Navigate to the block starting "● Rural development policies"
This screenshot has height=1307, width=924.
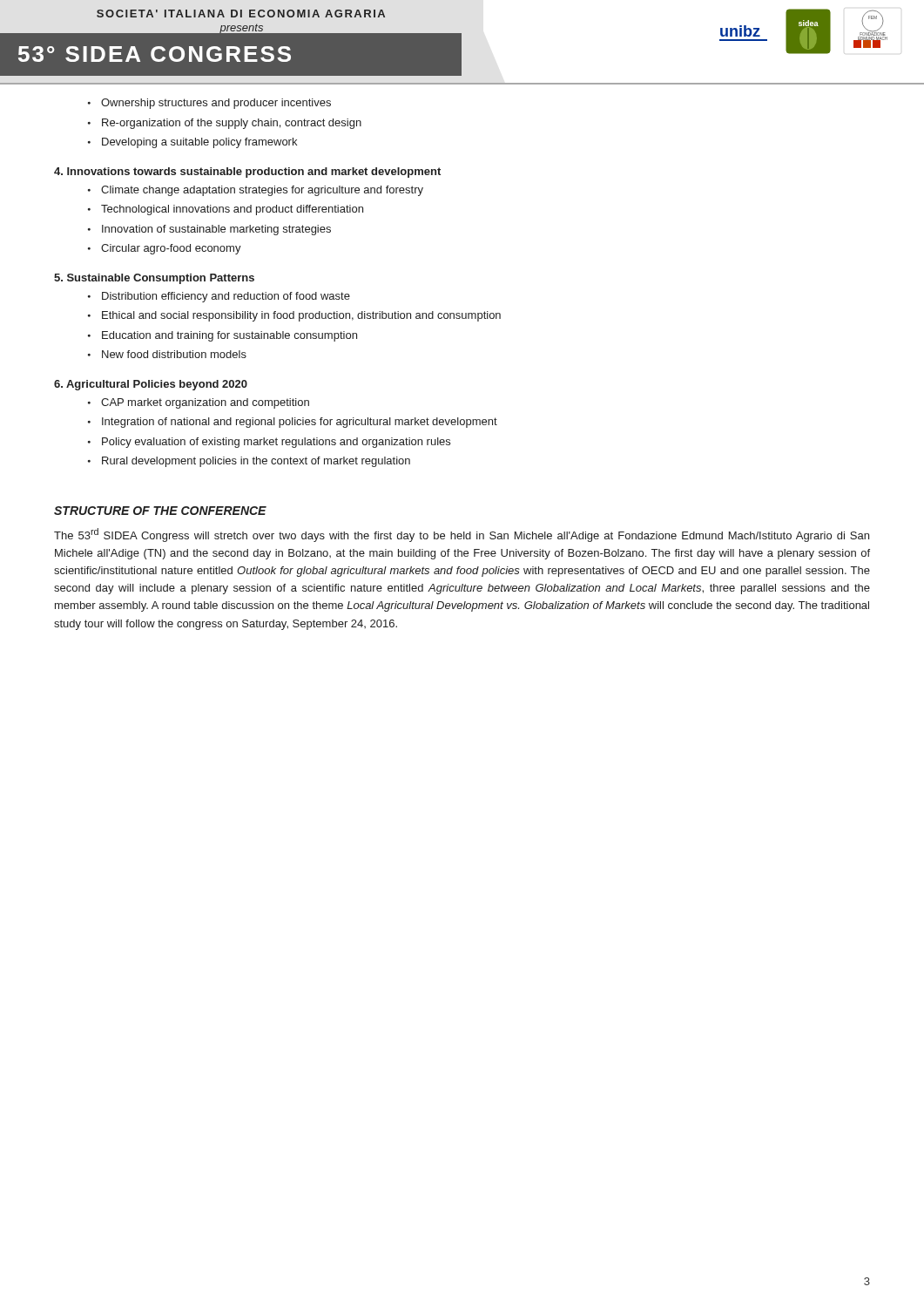click(249, 461)
